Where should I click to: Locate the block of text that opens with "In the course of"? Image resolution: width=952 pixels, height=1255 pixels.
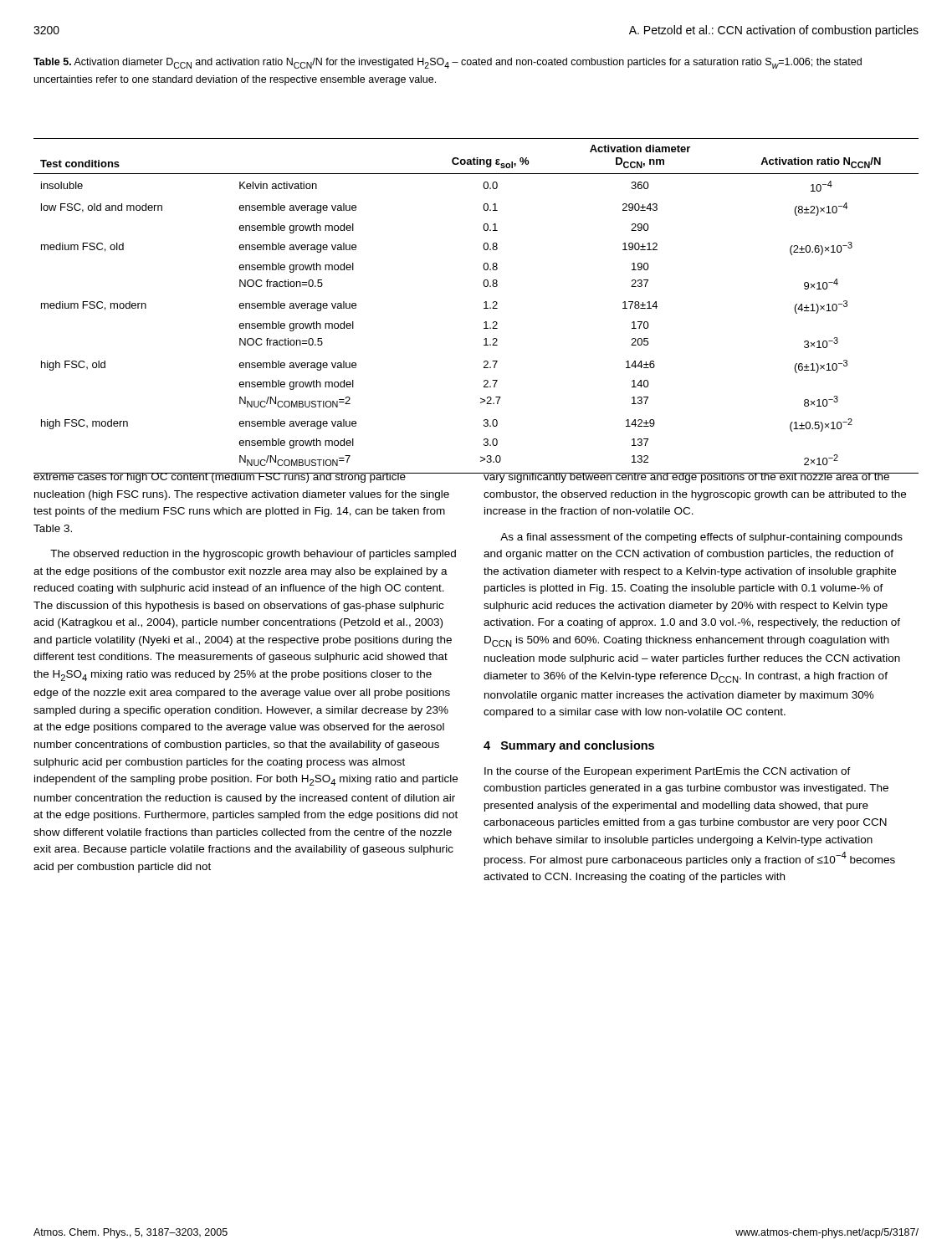click(x=697, y=824)
